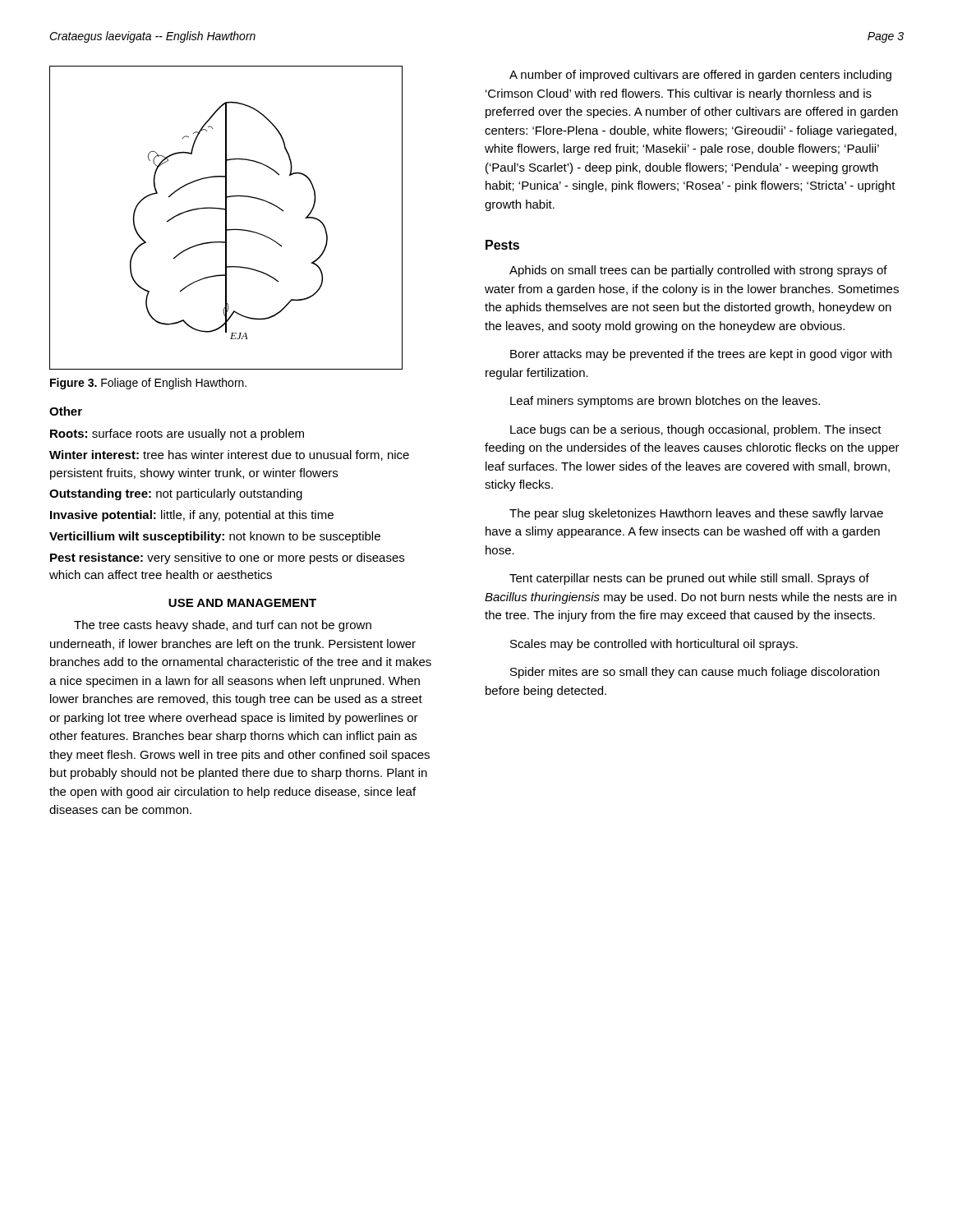Select the section header with the text "USE AND MANAGEMENT"
Image resolution: width=953 pixels, height=1232 pixels.
(242, 602)
